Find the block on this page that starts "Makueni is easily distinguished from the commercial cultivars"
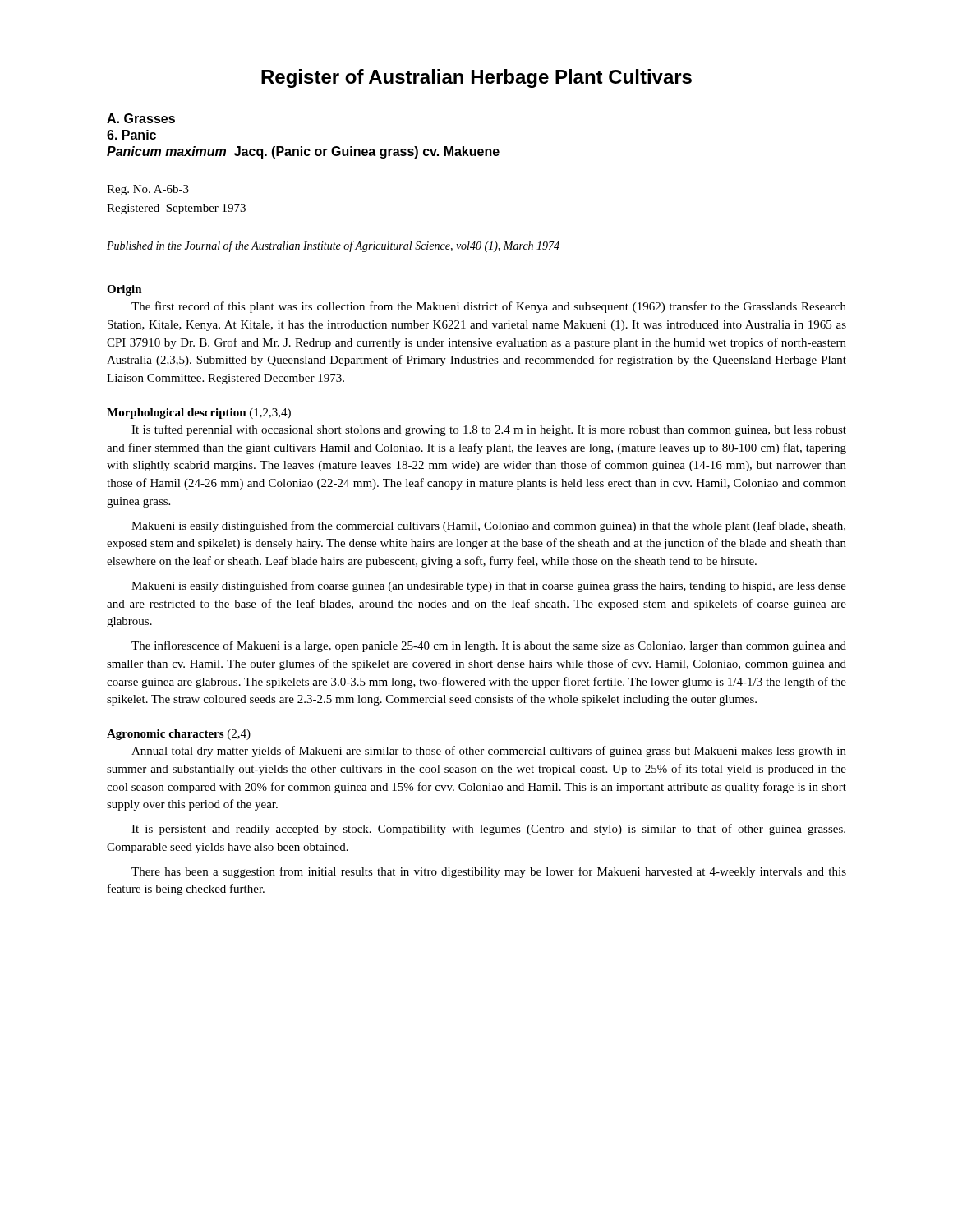 [x=476, y=544]
